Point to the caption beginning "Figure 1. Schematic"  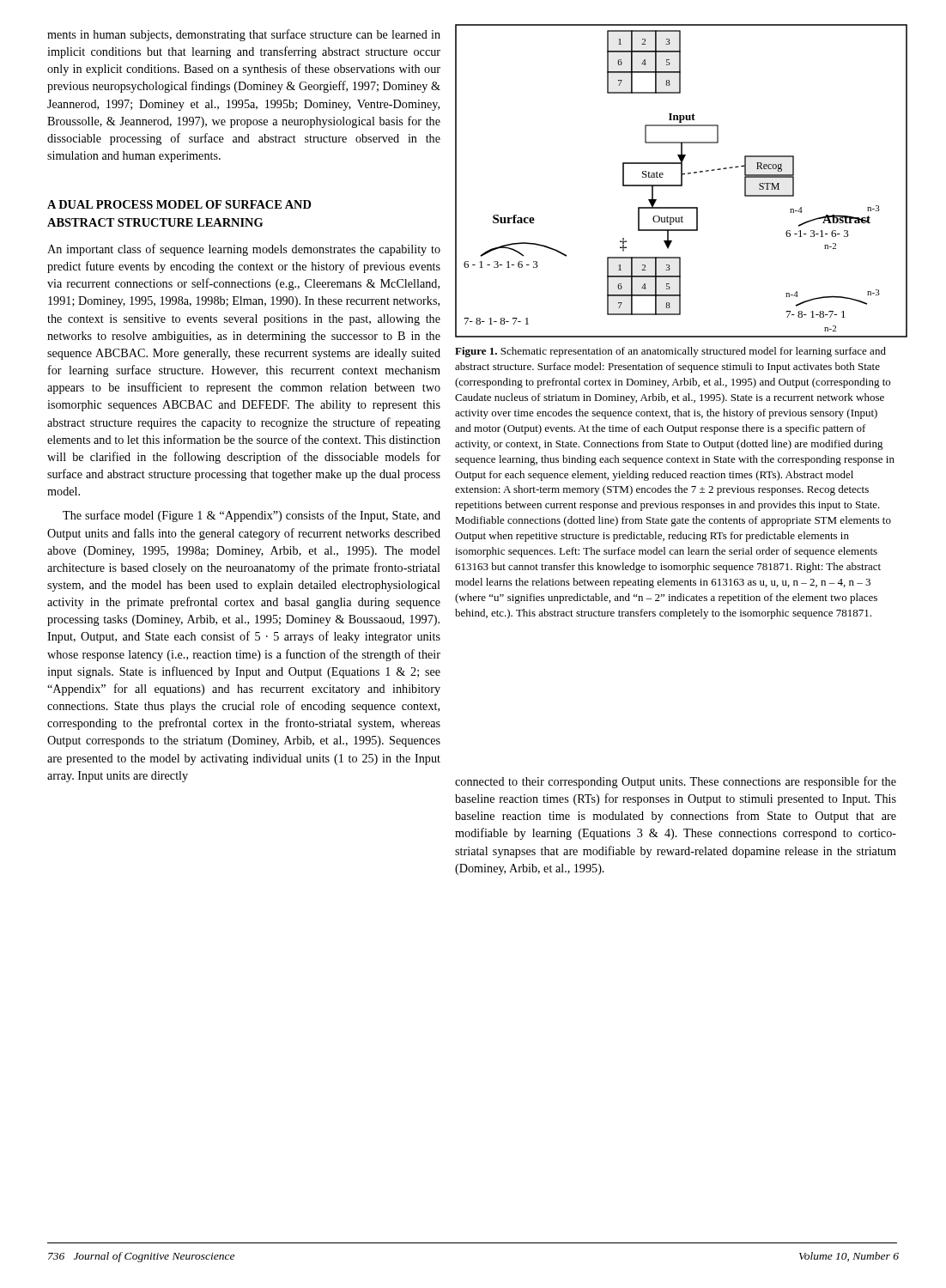(x=675, y=482)
